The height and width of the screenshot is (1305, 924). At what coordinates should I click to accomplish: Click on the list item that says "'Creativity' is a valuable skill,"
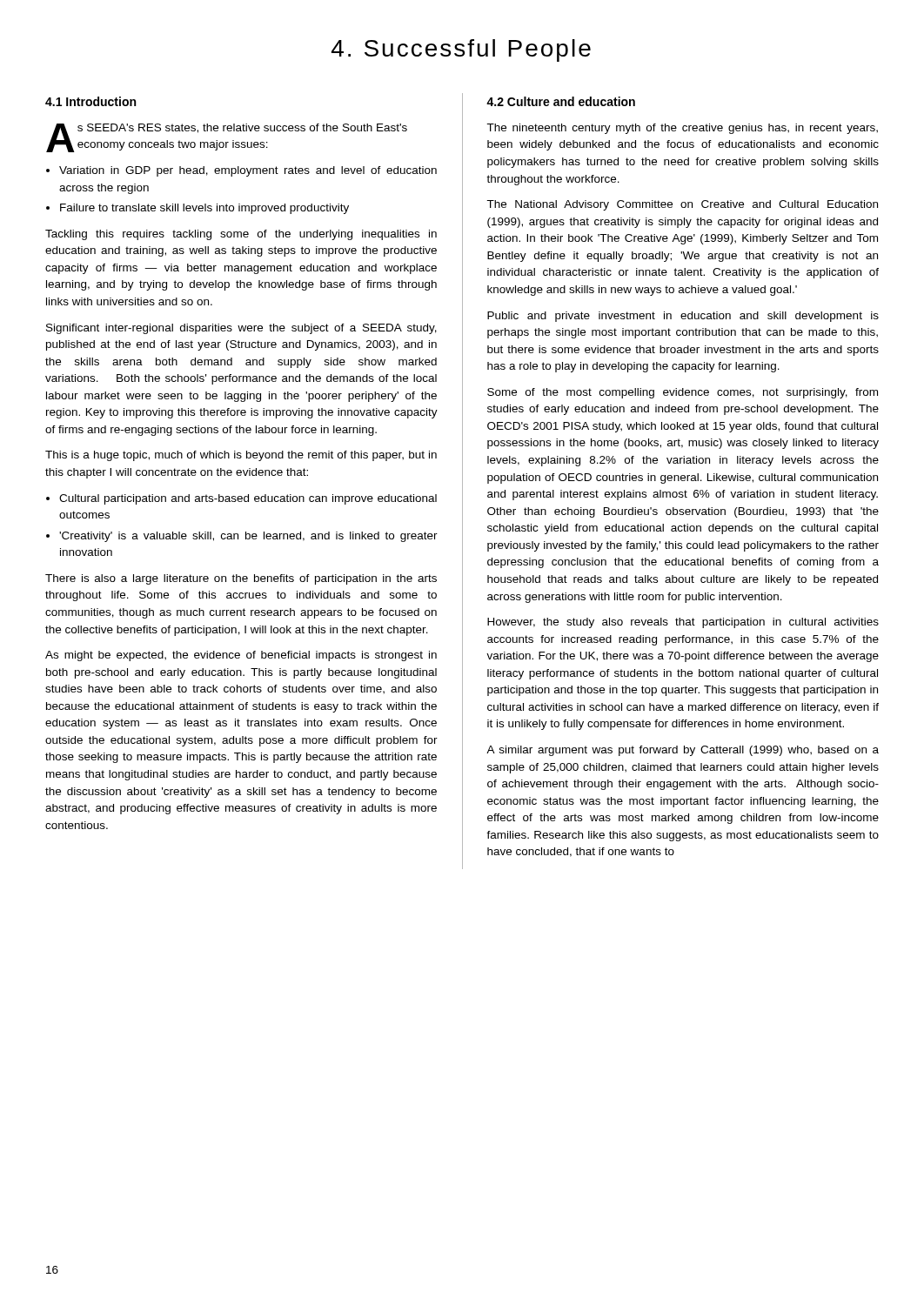[248, 544]
